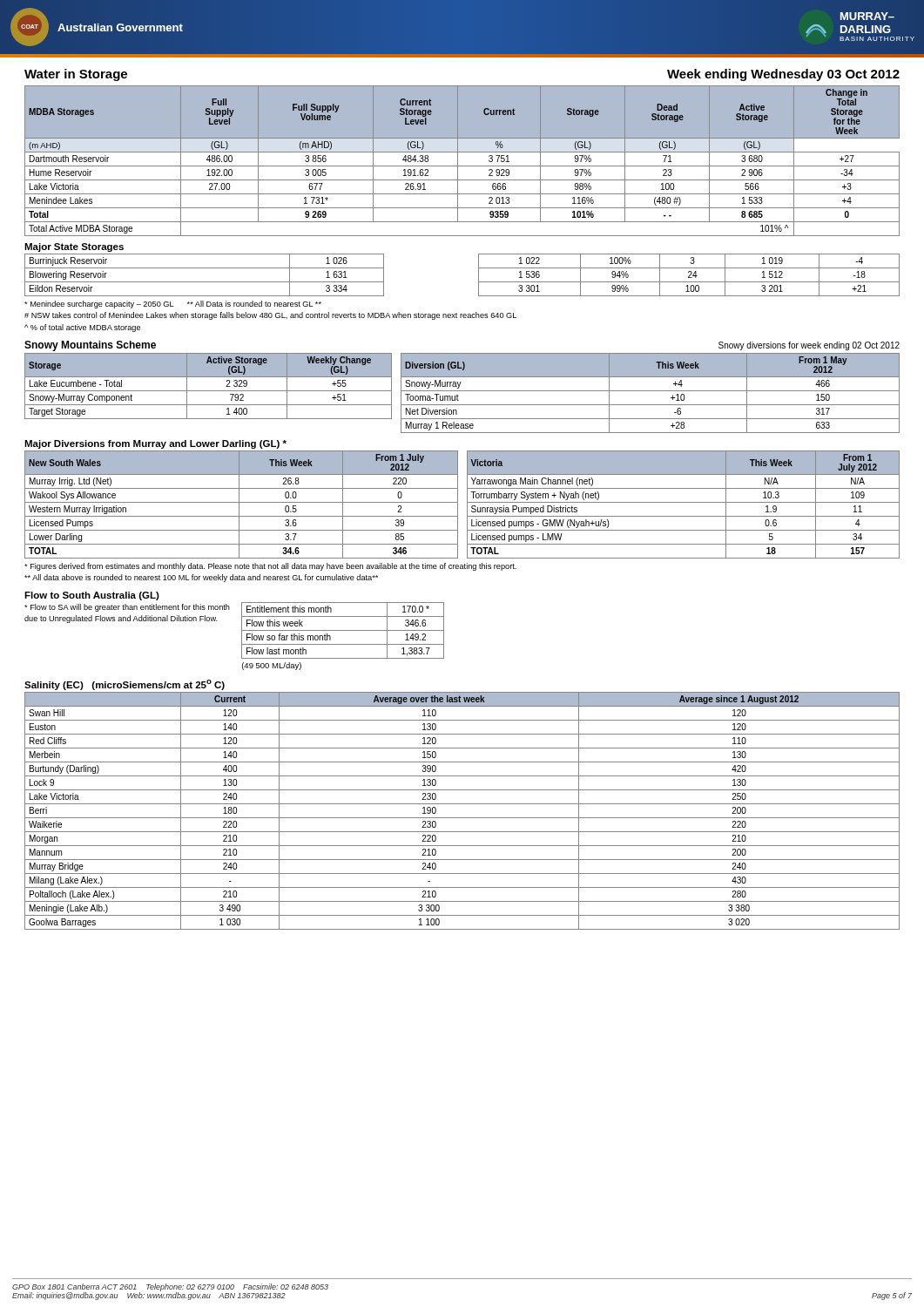Screen dimensions: 1307x924
Task: Select the footnote with the text "Menindee surcharge capacity – 2050"
Action: pos(271,316)
